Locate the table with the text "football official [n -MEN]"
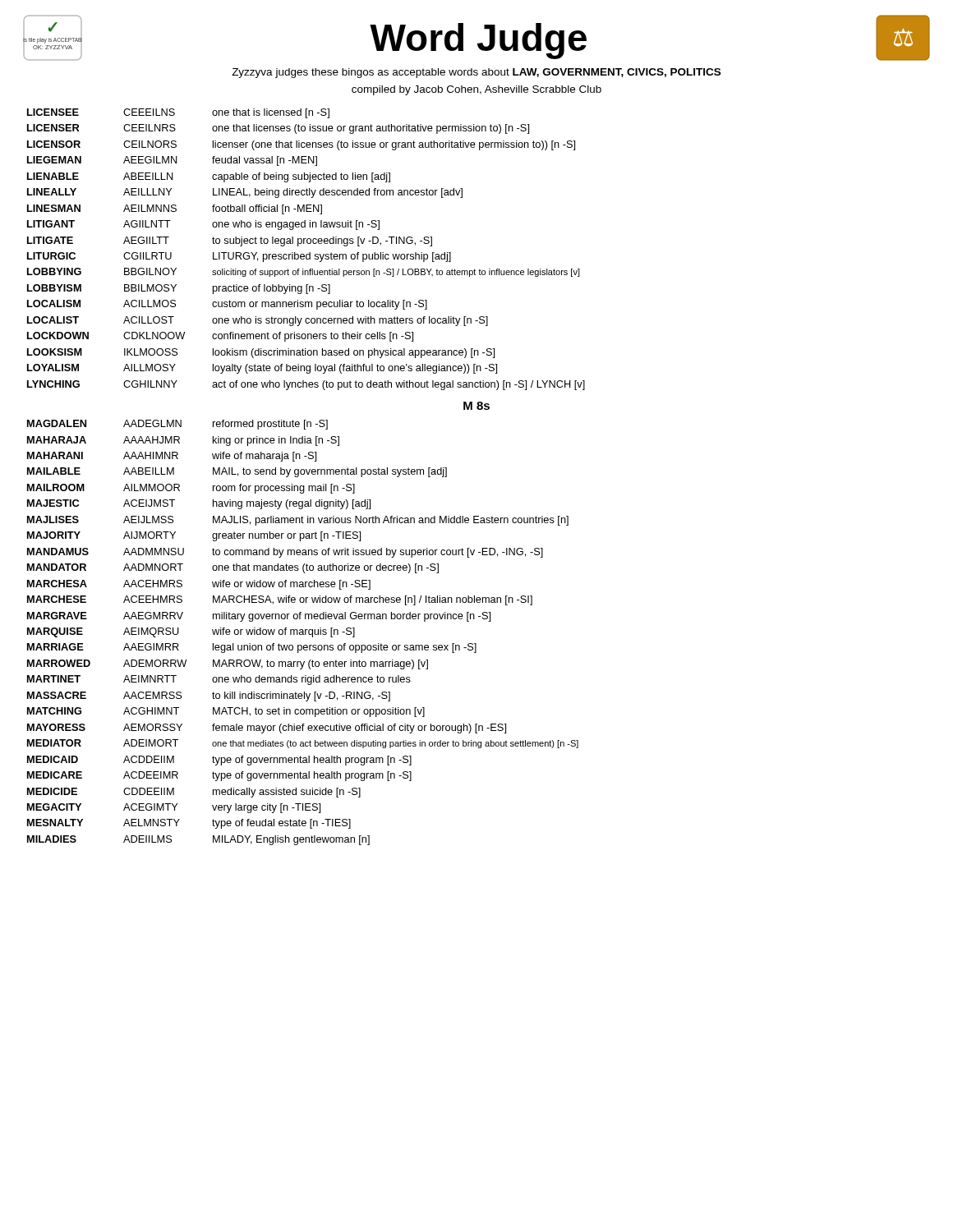953x1232 pixels. pos(476,248)
